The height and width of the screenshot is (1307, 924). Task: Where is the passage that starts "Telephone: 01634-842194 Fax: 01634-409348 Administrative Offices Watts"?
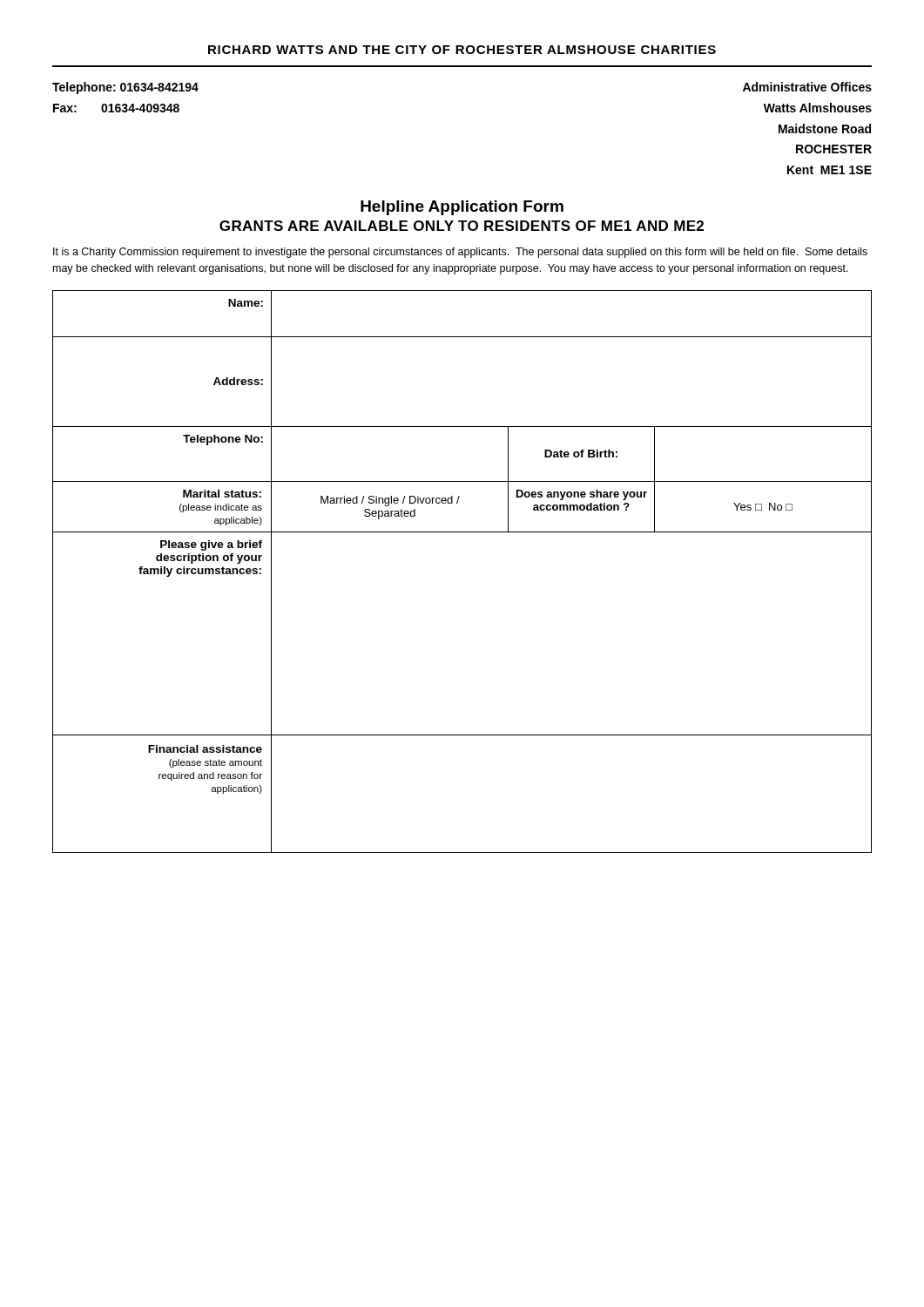coord(124,88)
